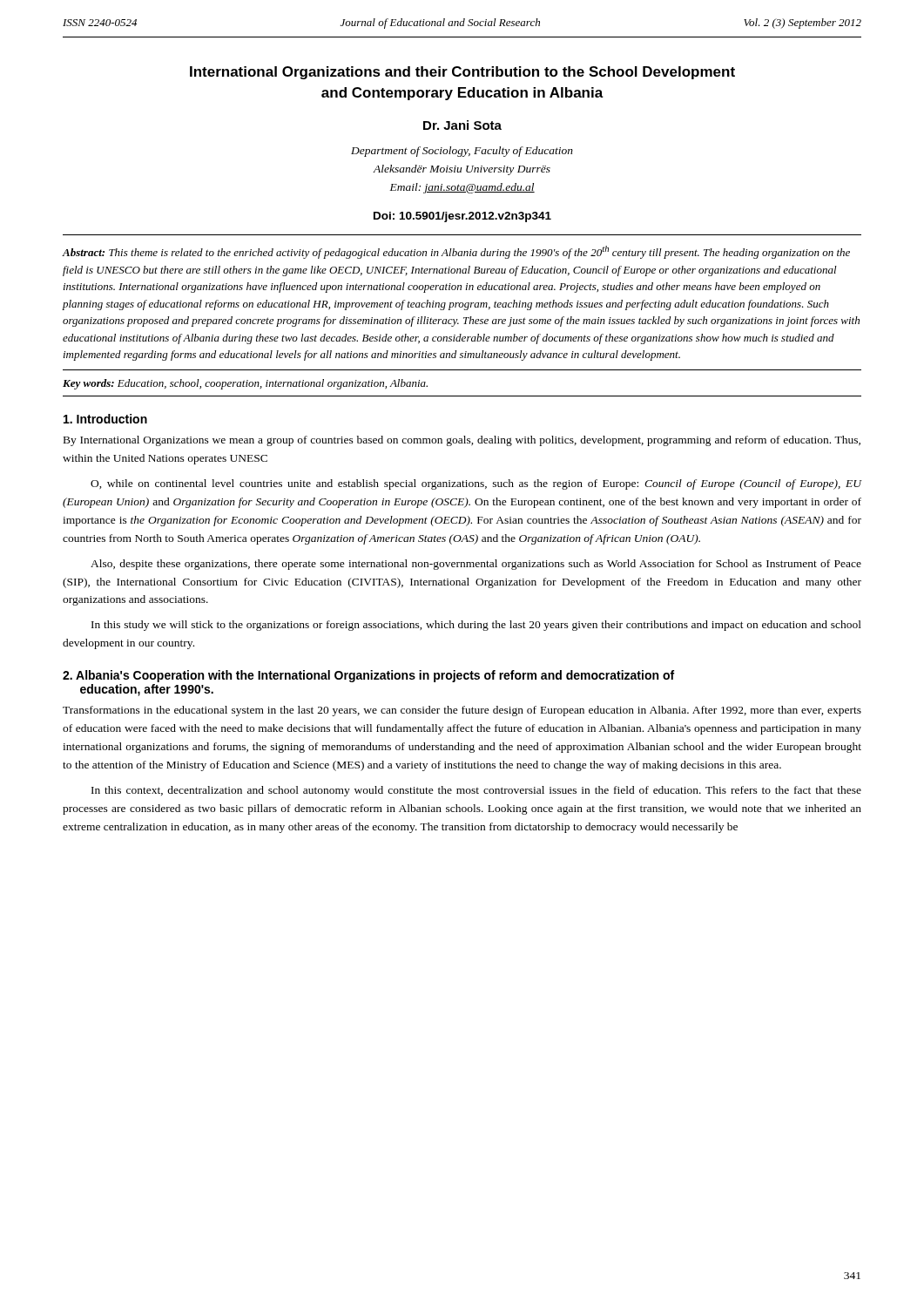The width and height of the screenshot is (924, 1307).
Task: Click on the text block with the text "By International Organizations we mean"
Action: coord(462,542)
